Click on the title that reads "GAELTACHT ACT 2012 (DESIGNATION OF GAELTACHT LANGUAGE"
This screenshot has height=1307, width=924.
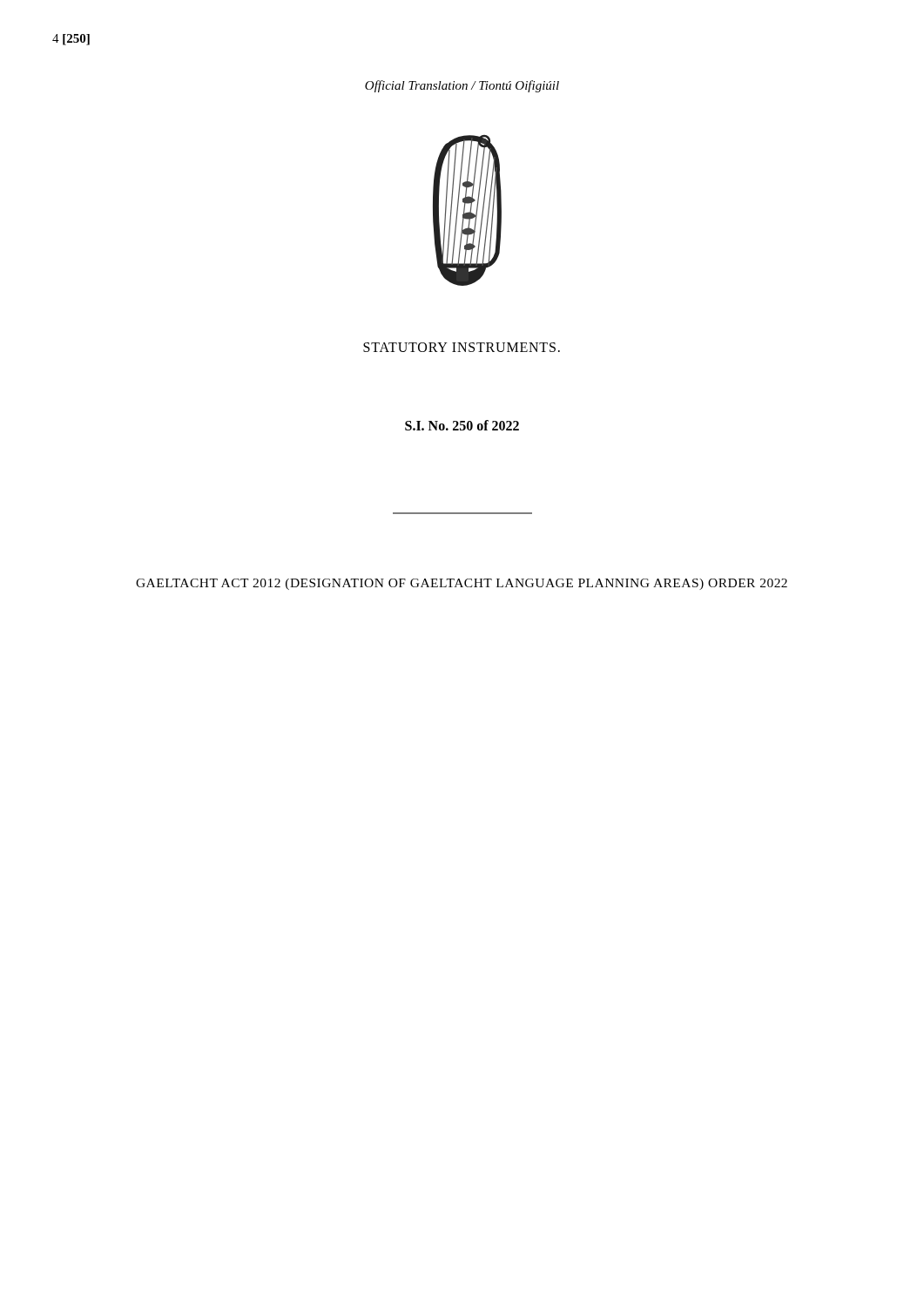pos(462,582)
